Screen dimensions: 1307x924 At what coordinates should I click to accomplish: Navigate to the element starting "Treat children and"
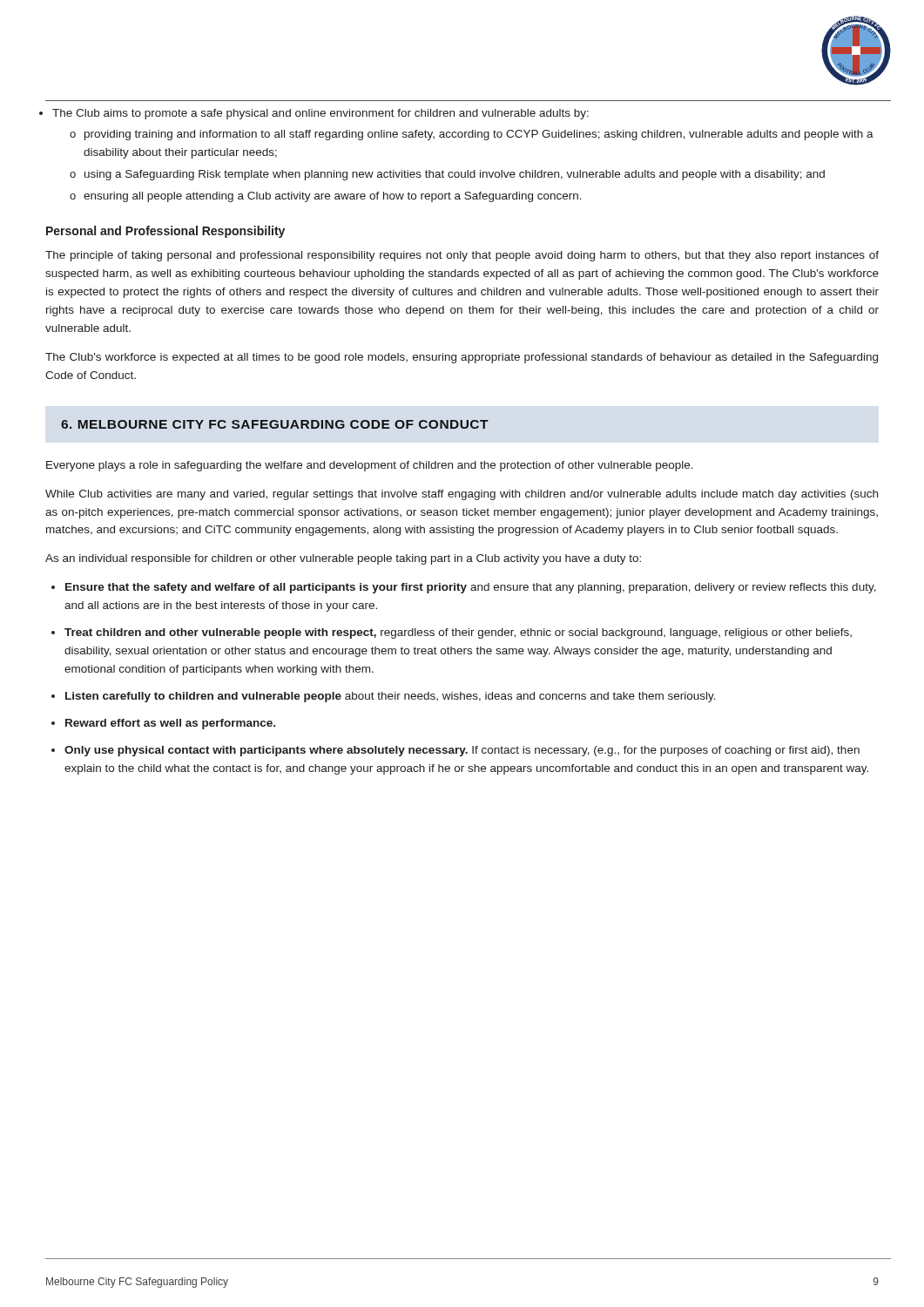472,651
